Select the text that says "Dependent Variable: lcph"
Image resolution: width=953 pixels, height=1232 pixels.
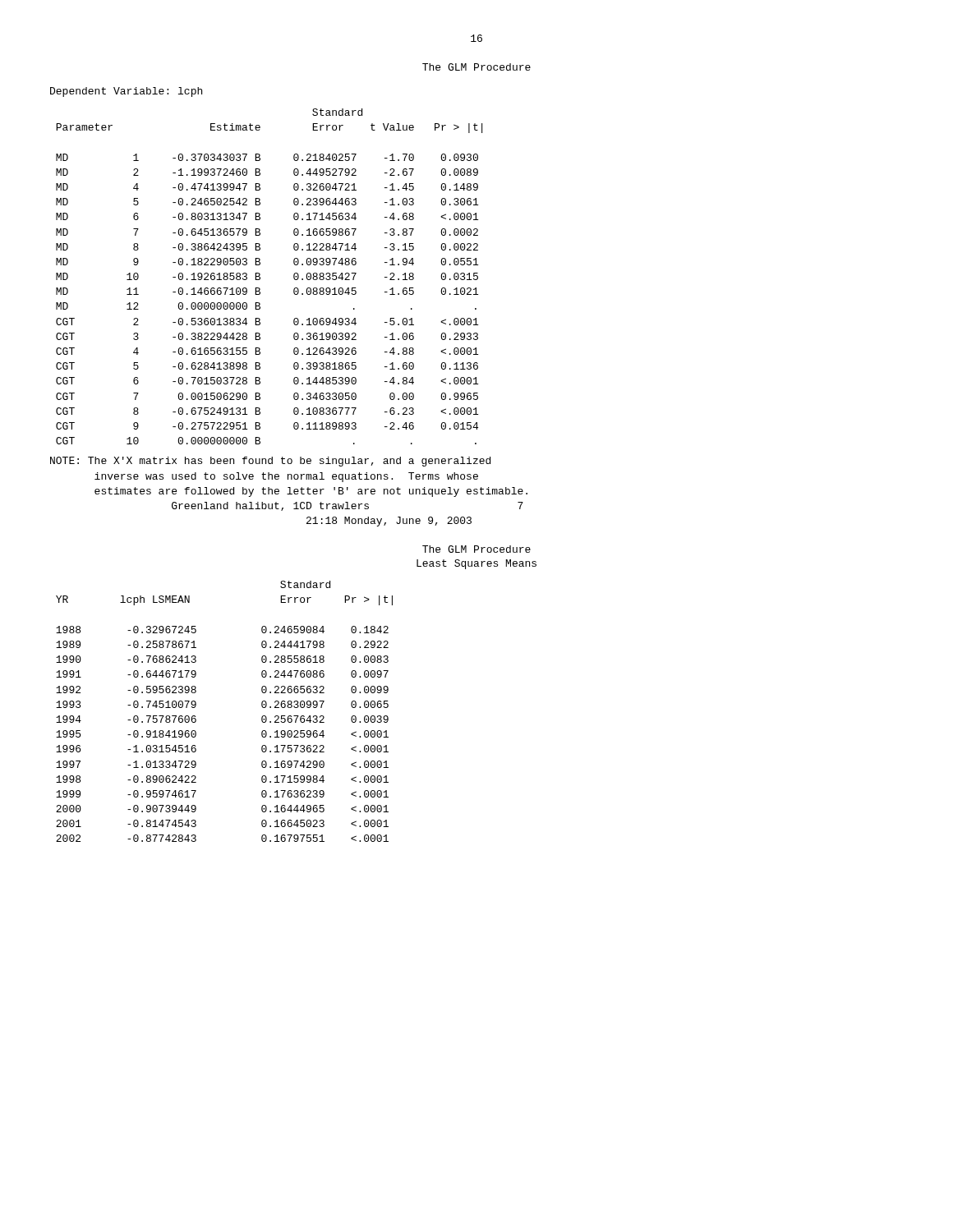click(126, 92)
